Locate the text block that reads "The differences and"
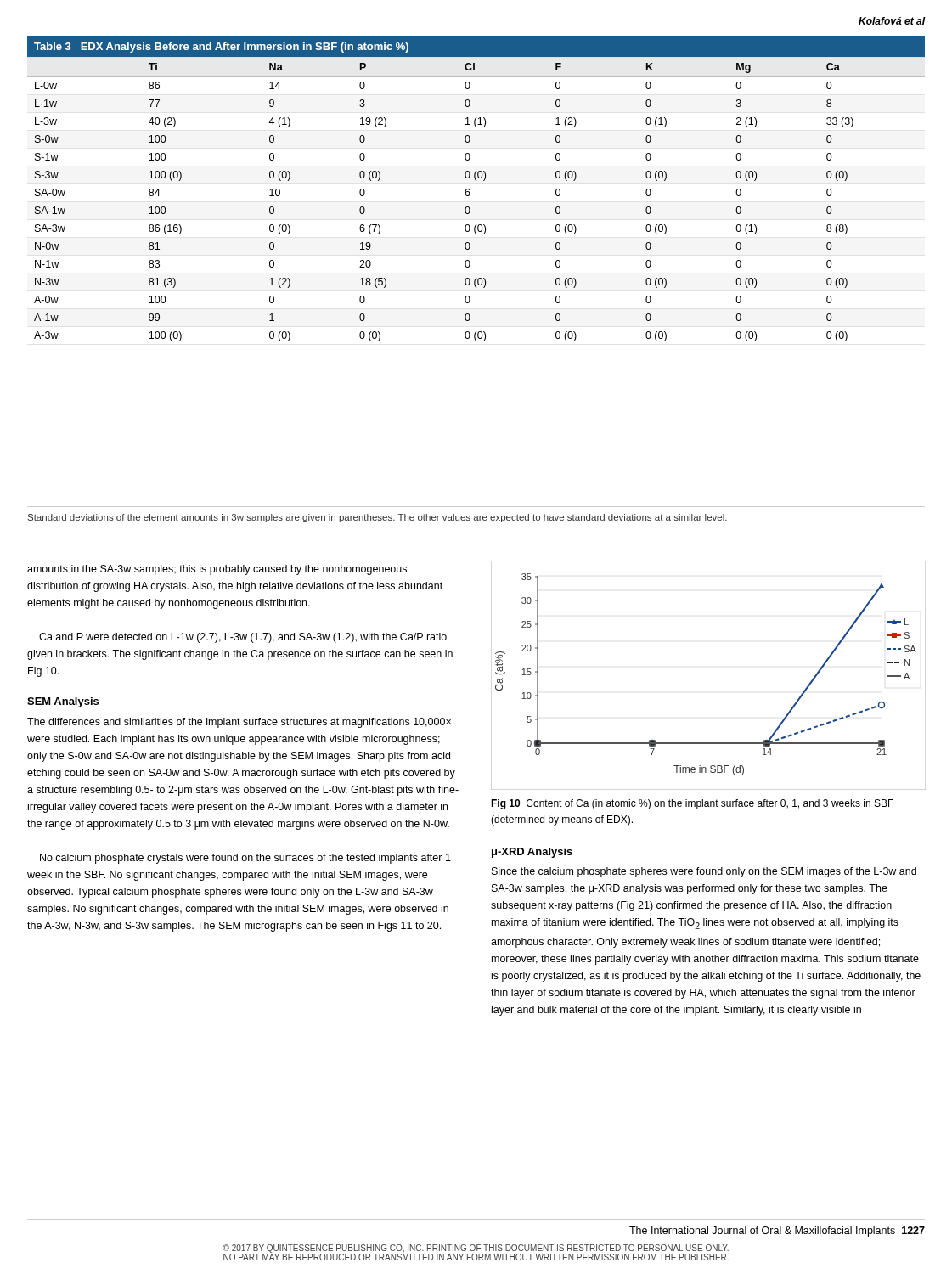Screen dimensions: 1274x952 (243, 824)
